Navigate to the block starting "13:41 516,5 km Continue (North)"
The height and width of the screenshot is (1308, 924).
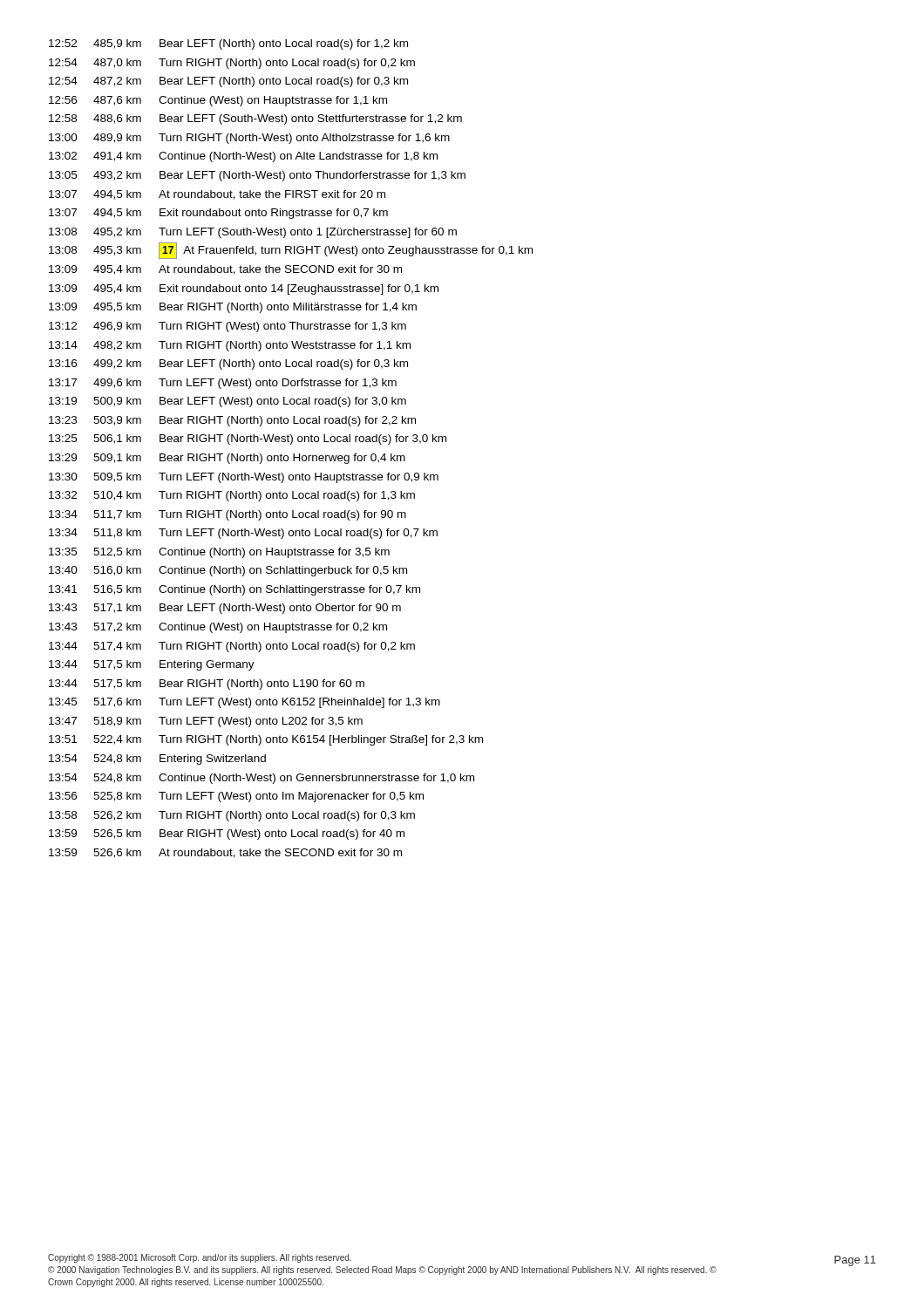click(234, 590)
